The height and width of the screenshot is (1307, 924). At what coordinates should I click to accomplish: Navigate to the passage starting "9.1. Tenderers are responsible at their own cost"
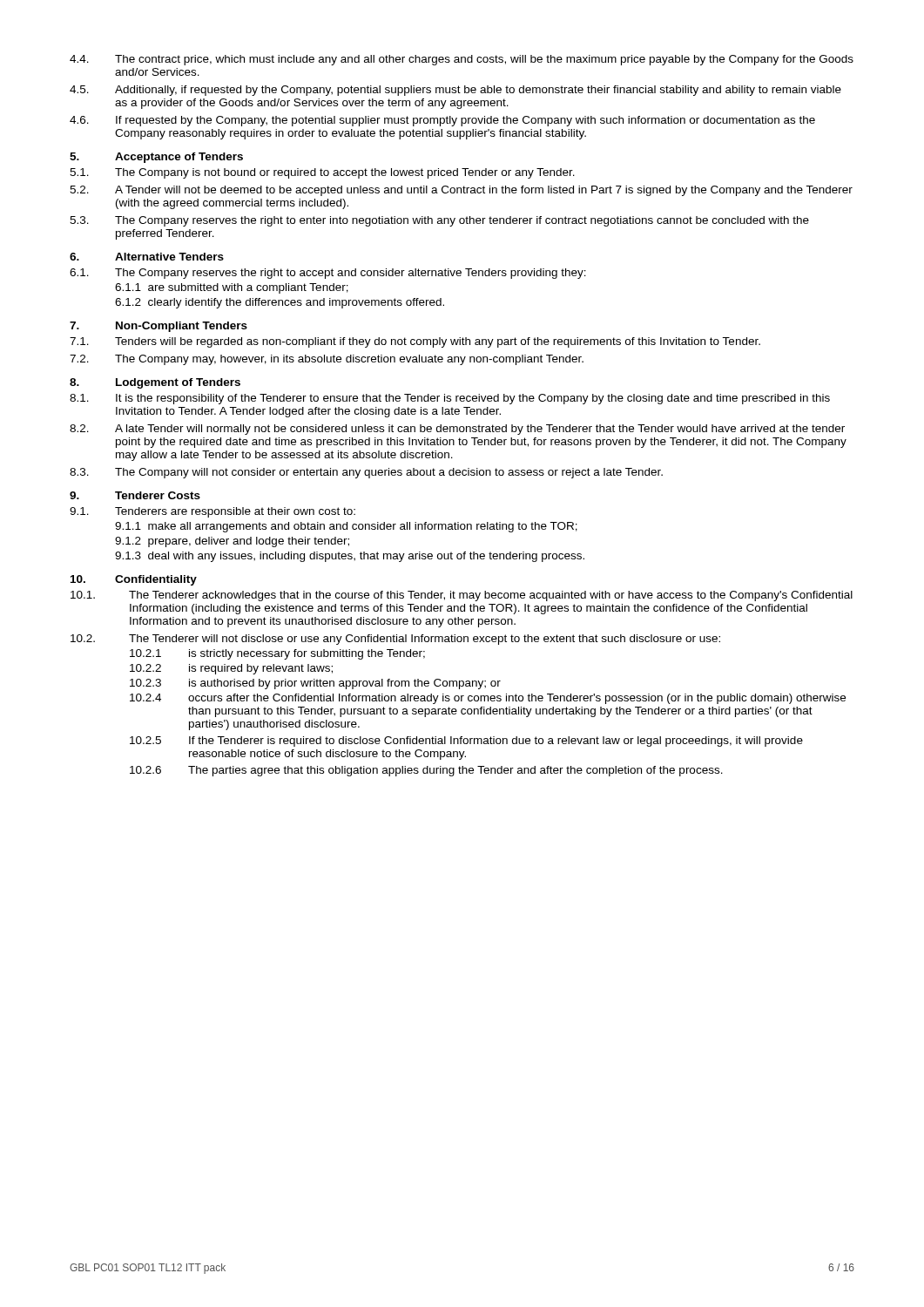462,511
